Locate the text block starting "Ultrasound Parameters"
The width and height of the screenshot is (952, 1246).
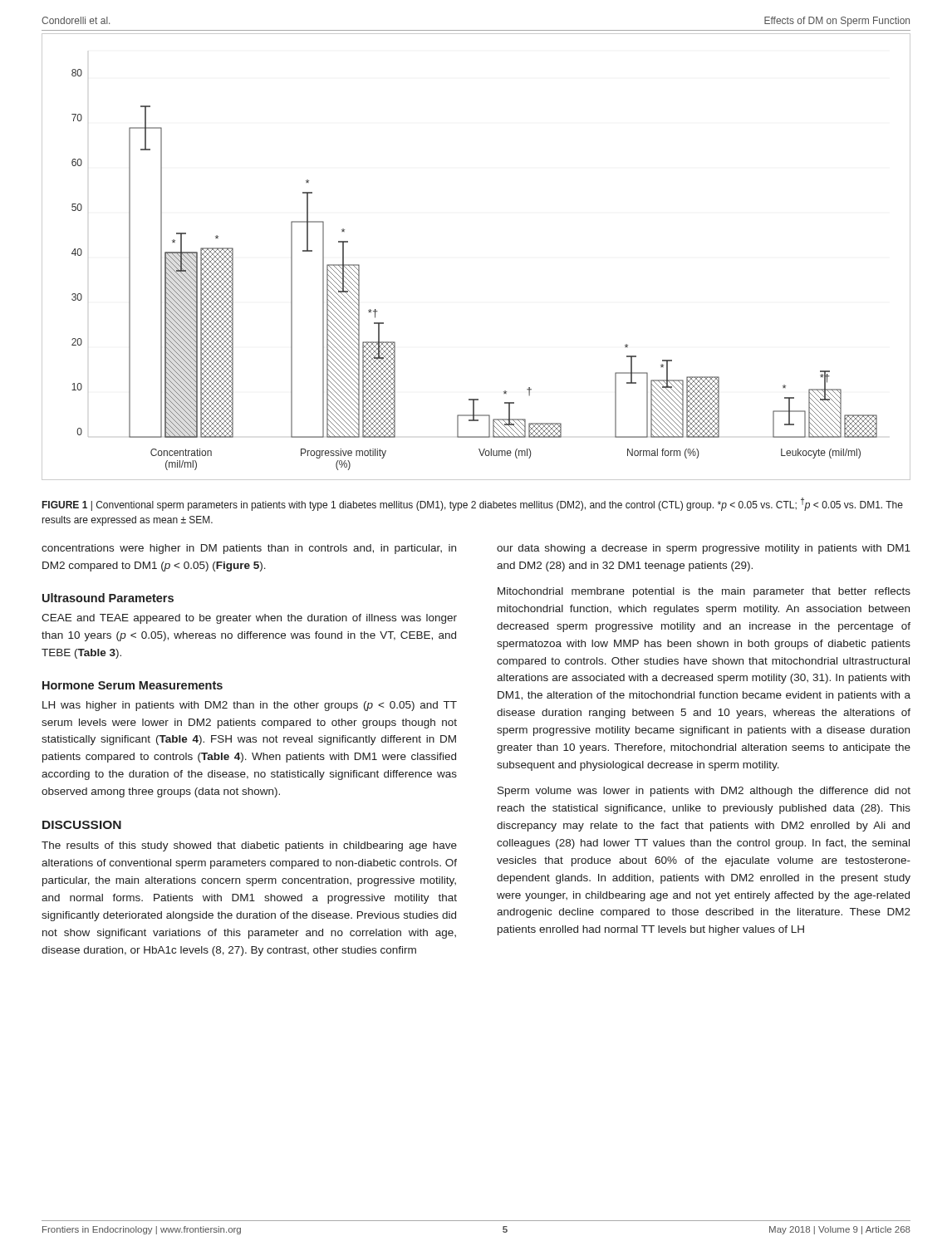coord(108,598)
